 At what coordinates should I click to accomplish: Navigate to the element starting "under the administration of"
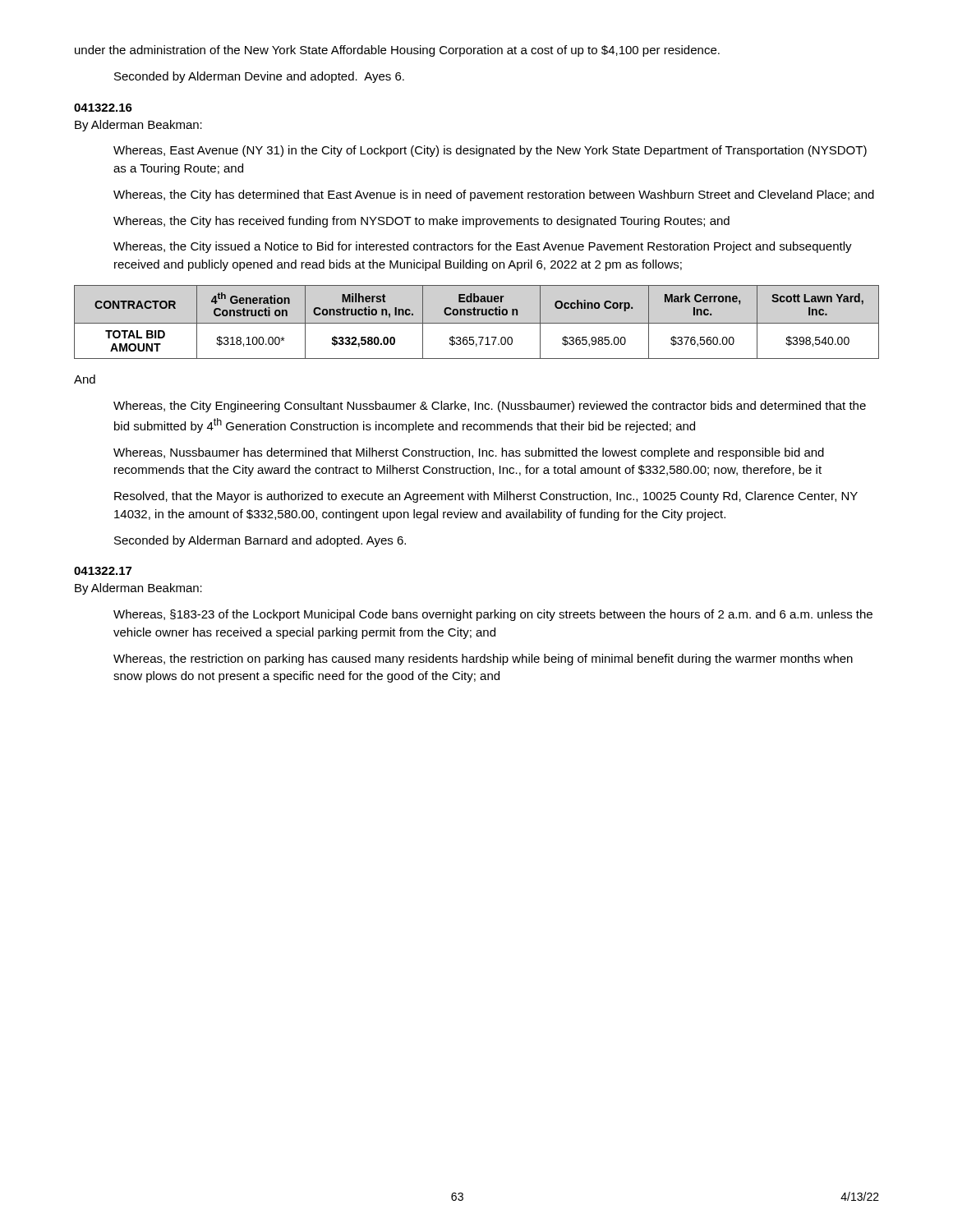[397, 50]
